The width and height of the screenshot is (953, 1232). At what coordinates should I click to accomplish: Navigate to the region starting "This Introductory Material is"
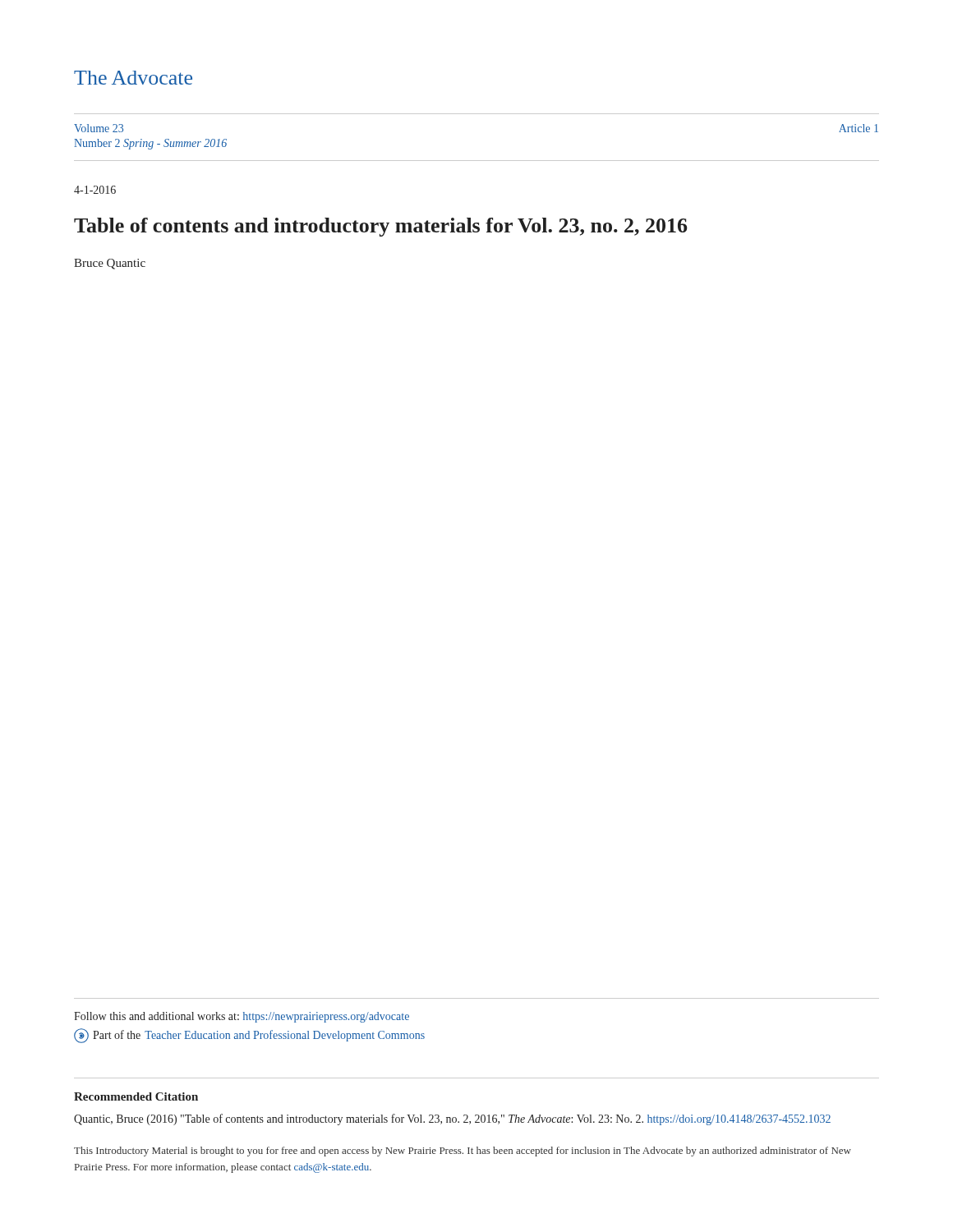463,1158
